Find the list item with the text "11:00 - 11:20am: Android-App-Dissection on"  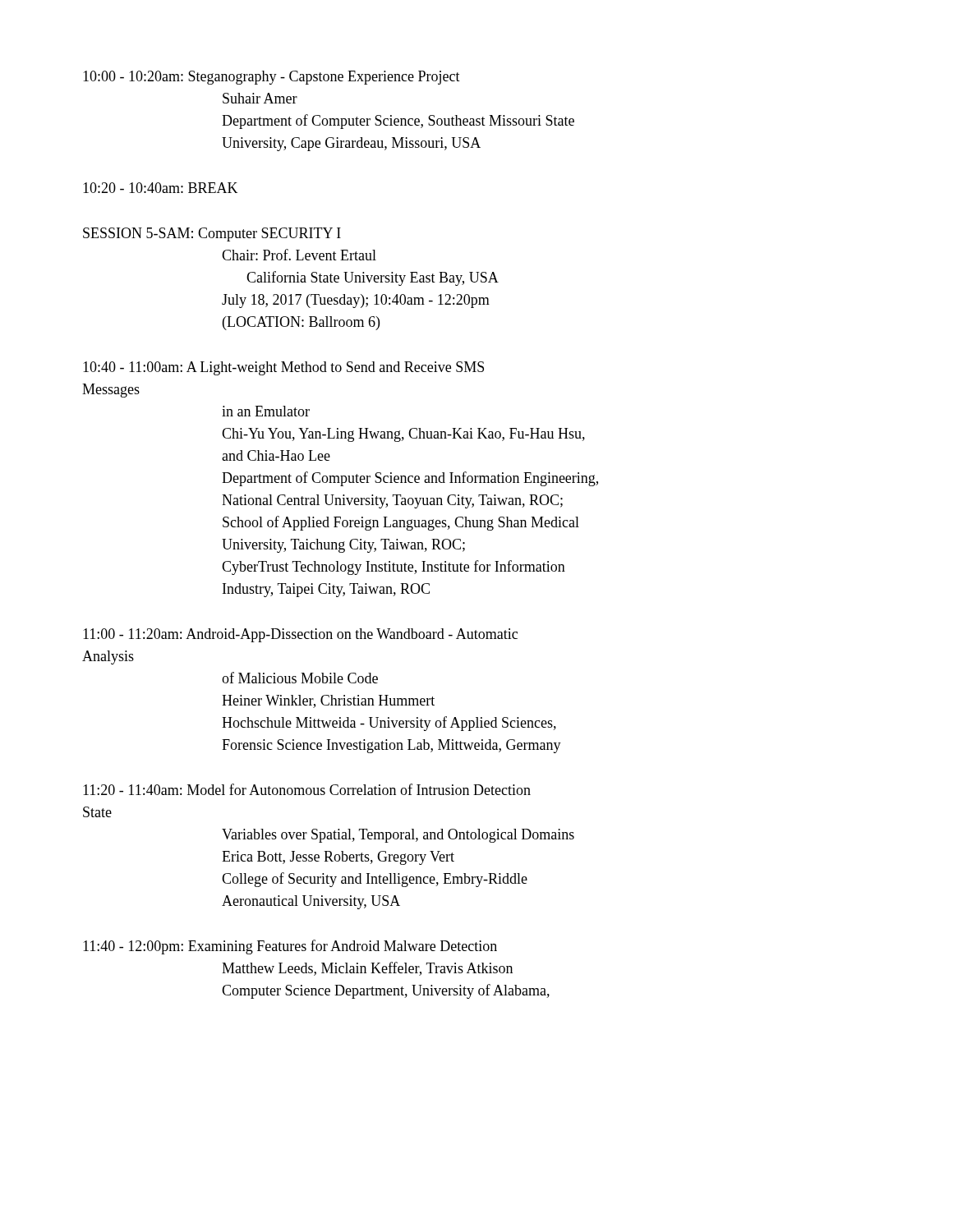(300, 635)
